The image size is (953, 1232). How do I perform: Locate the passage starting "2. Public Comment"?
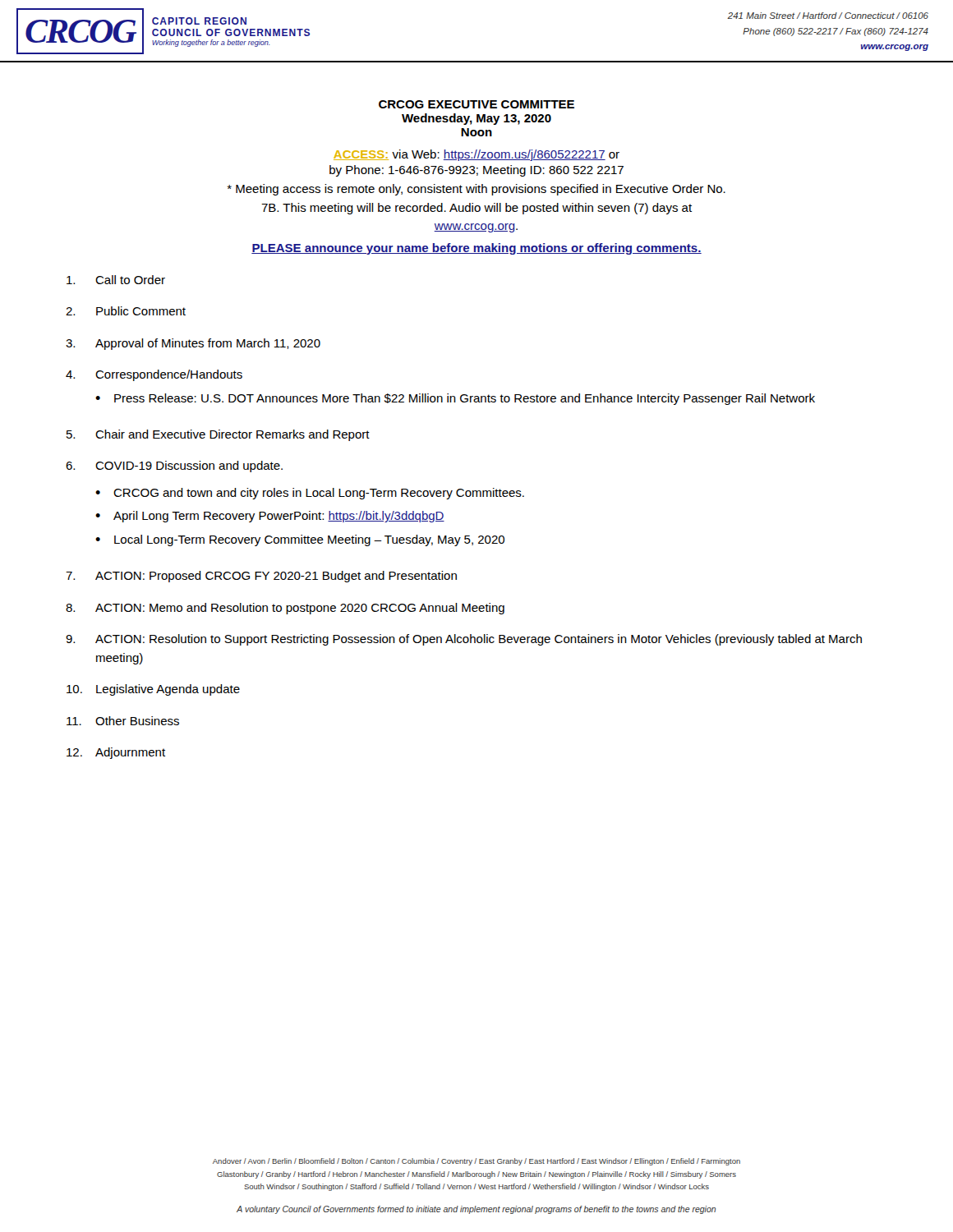tap(126, 311)
